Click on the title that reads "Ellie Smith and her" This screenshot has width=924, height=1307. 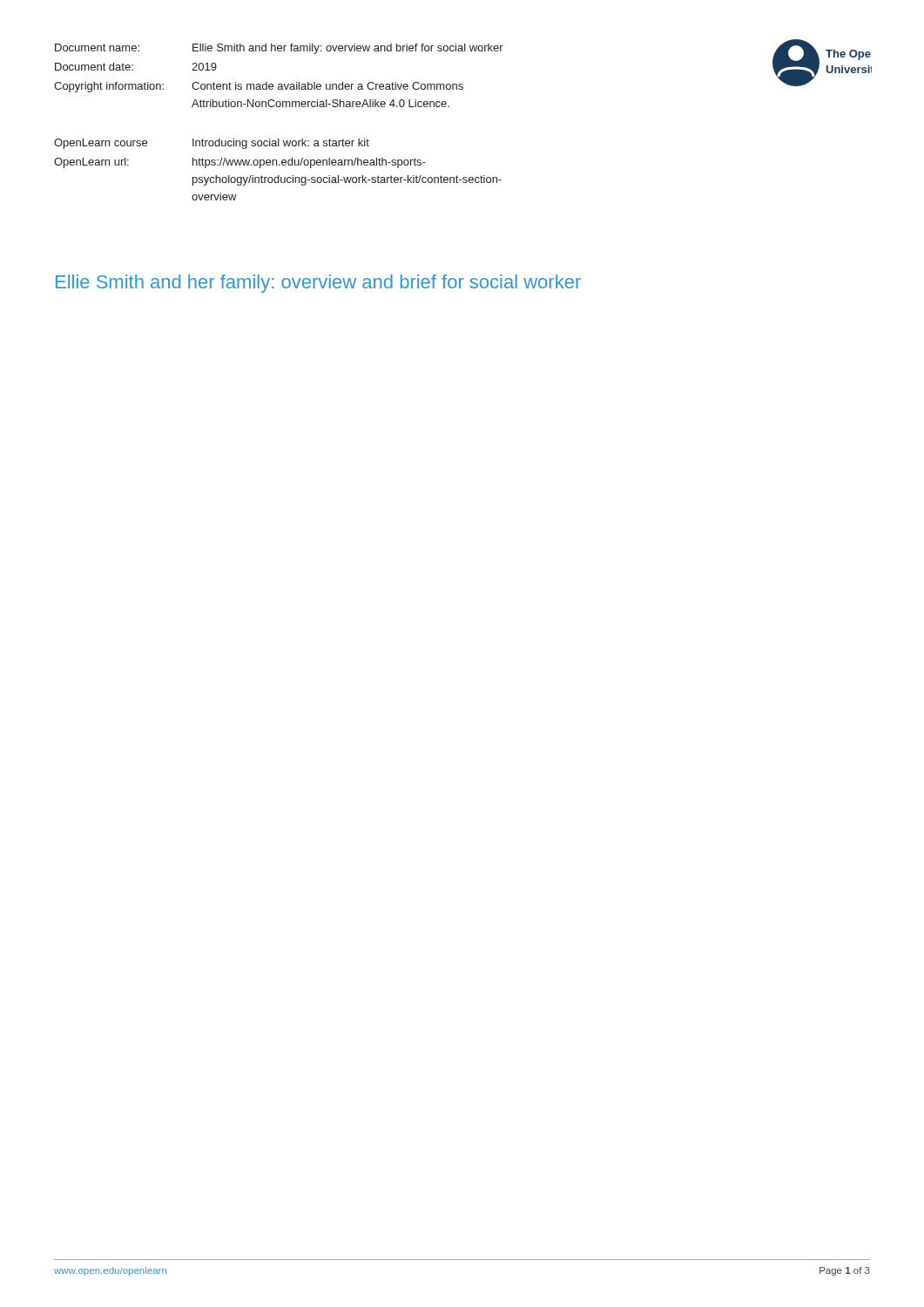click(x=359, y=283)
